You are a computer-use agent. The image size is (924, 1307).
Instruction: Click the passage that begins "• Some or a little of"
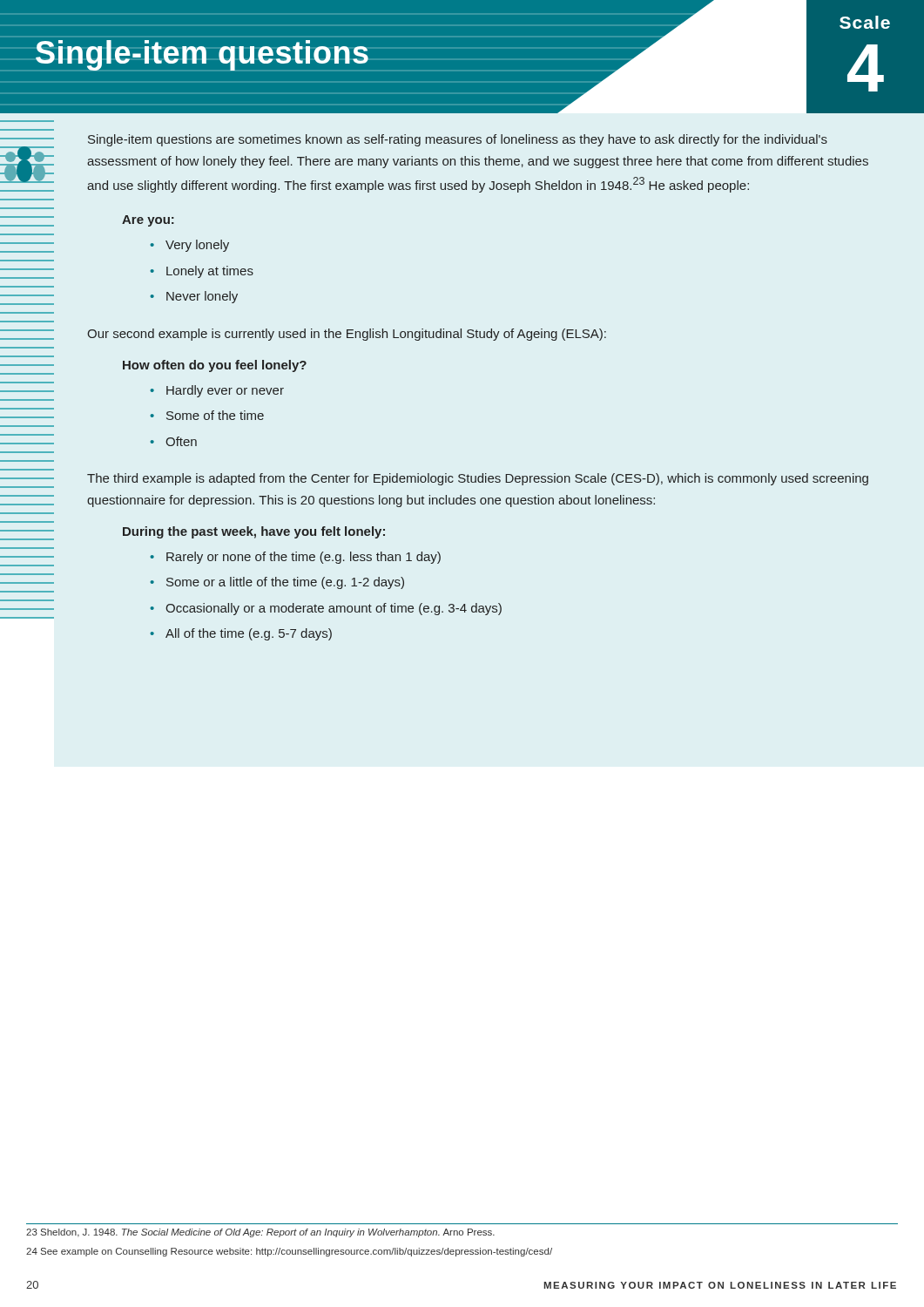[x=277, y=582]
